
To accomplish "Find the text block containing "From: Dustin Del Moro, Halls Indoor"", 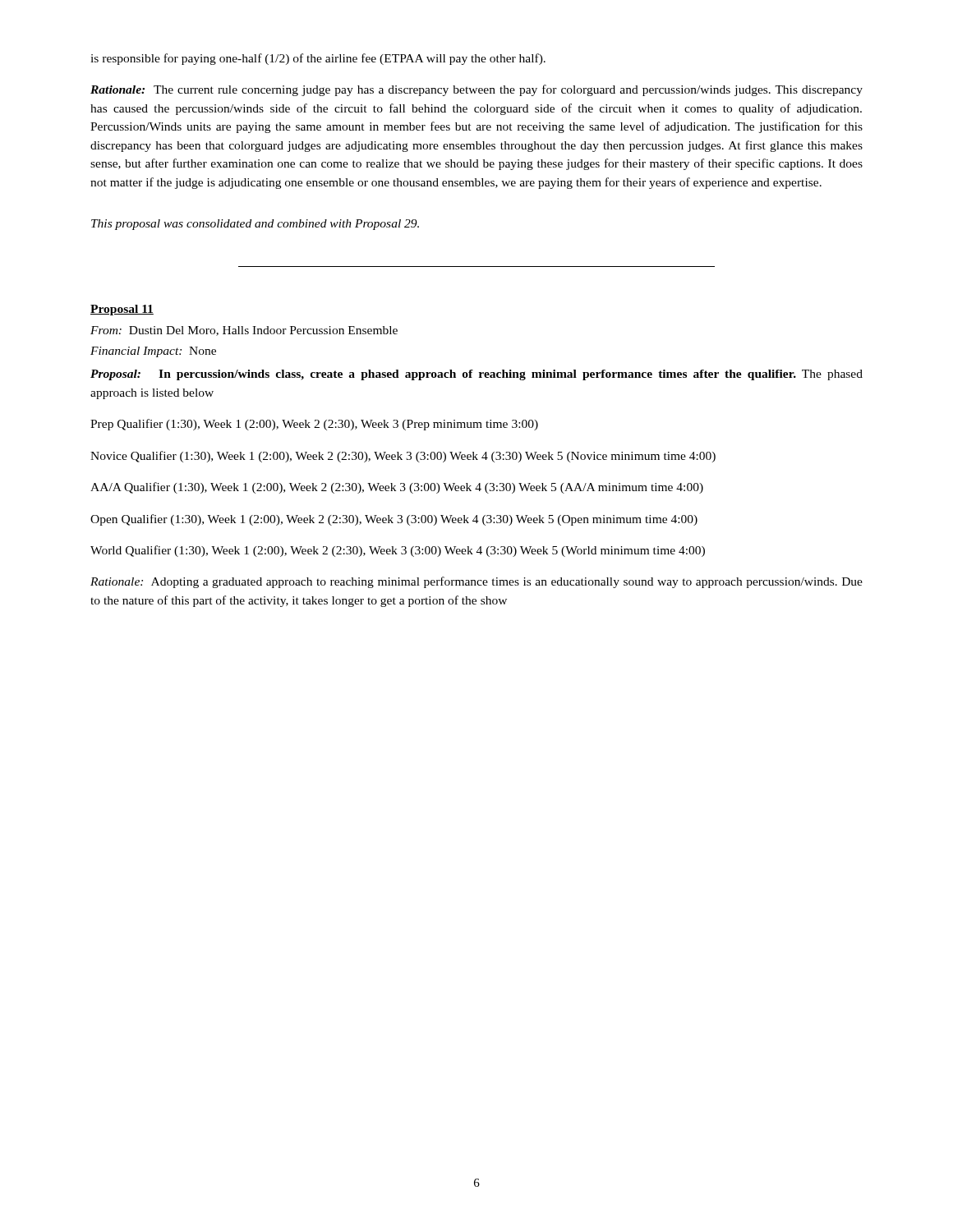I will pyautogui.click(x=244, y=331).
